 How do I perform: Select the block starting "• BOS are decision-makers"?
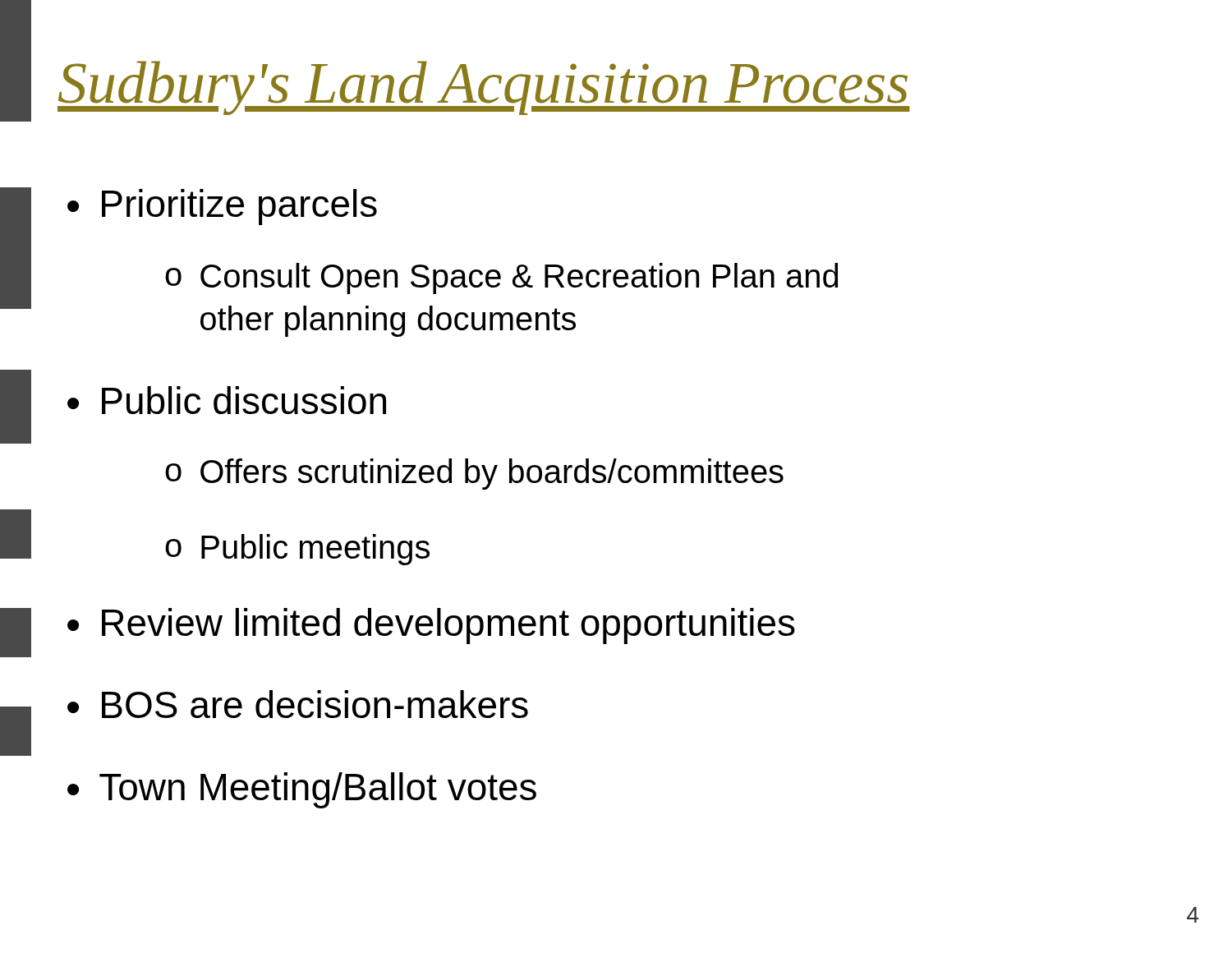[297, 706]
